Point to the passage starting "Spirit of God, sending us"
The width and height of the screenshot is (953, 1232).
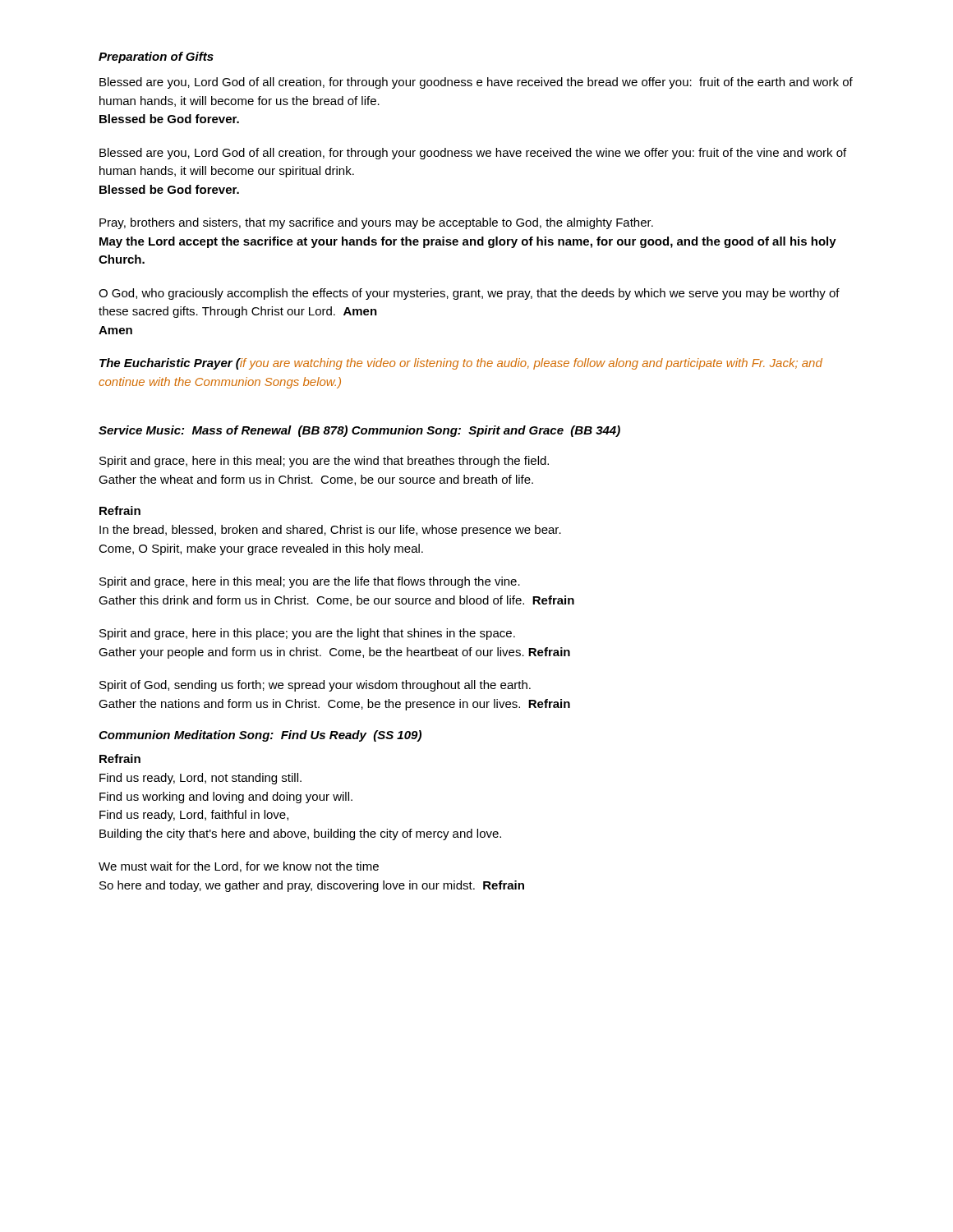(335, 694)
